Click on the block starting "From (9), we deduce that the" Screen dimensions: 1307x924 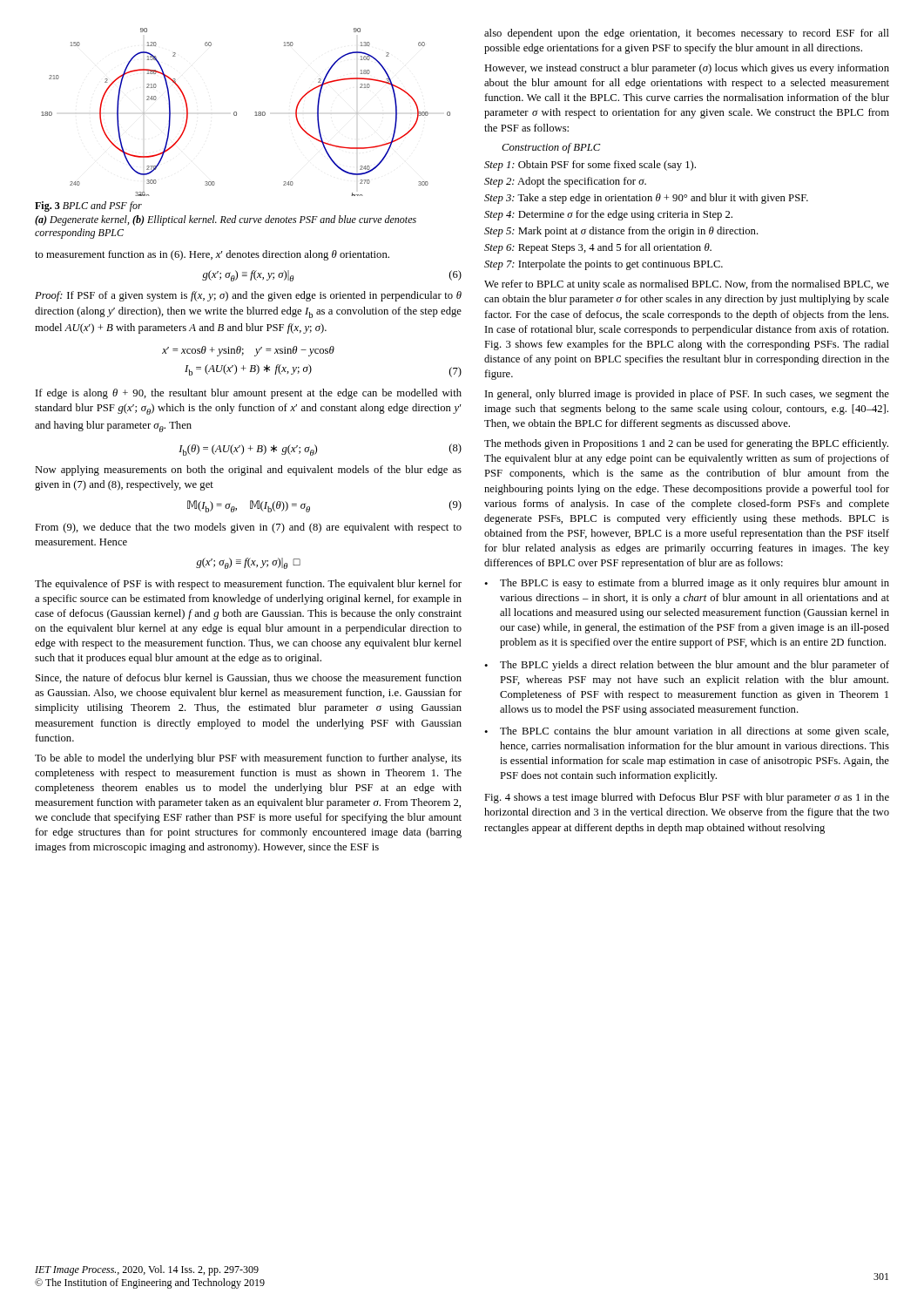[x=248, y=535]
